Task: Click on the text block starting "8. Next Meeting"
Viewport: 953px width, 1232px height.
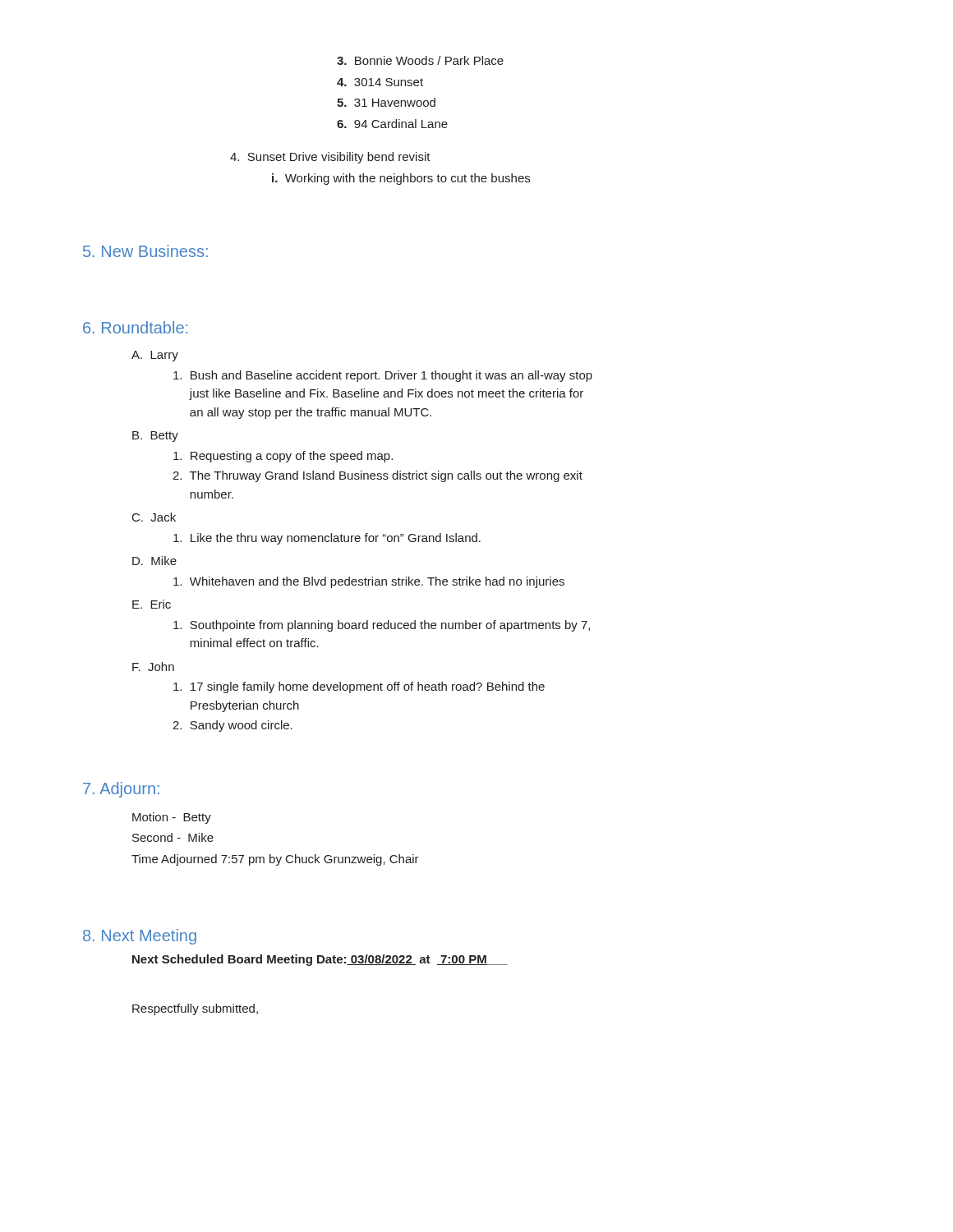Action: click(140, 936)
